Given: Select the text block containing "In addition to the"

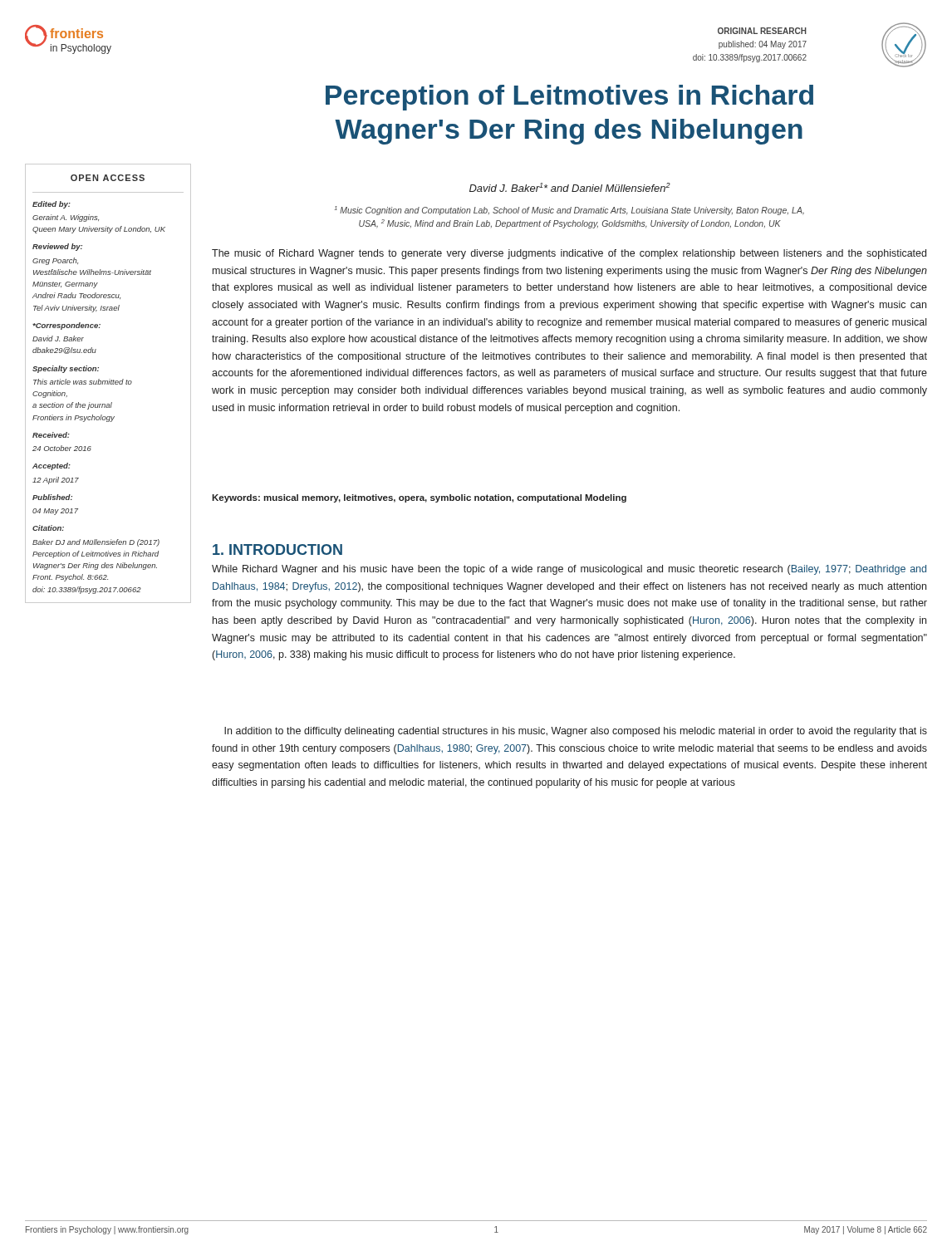Looking at the screenshot, I should (569, 757).
